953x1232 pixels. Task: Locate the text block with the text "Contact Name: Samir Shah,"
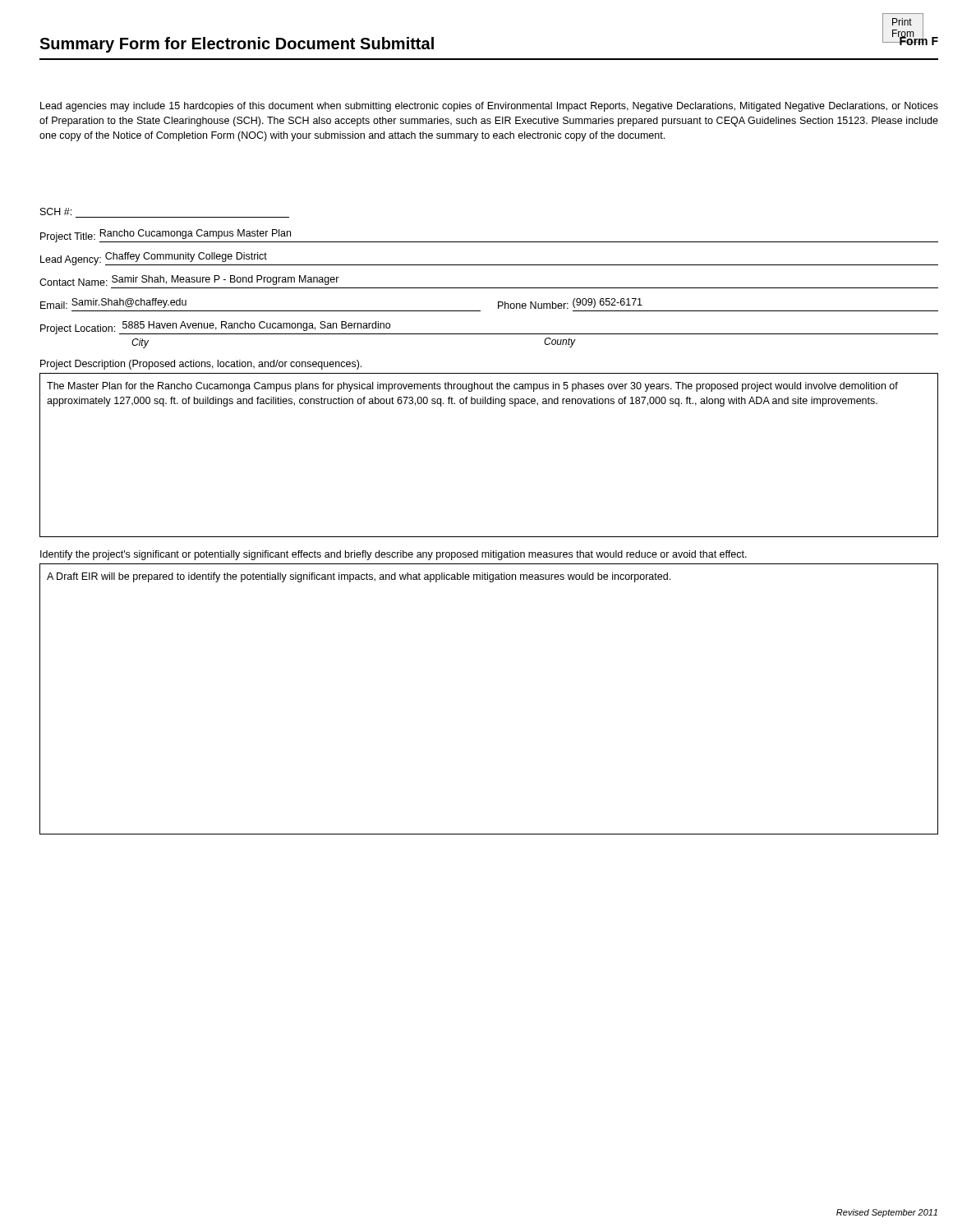point(489,281)
